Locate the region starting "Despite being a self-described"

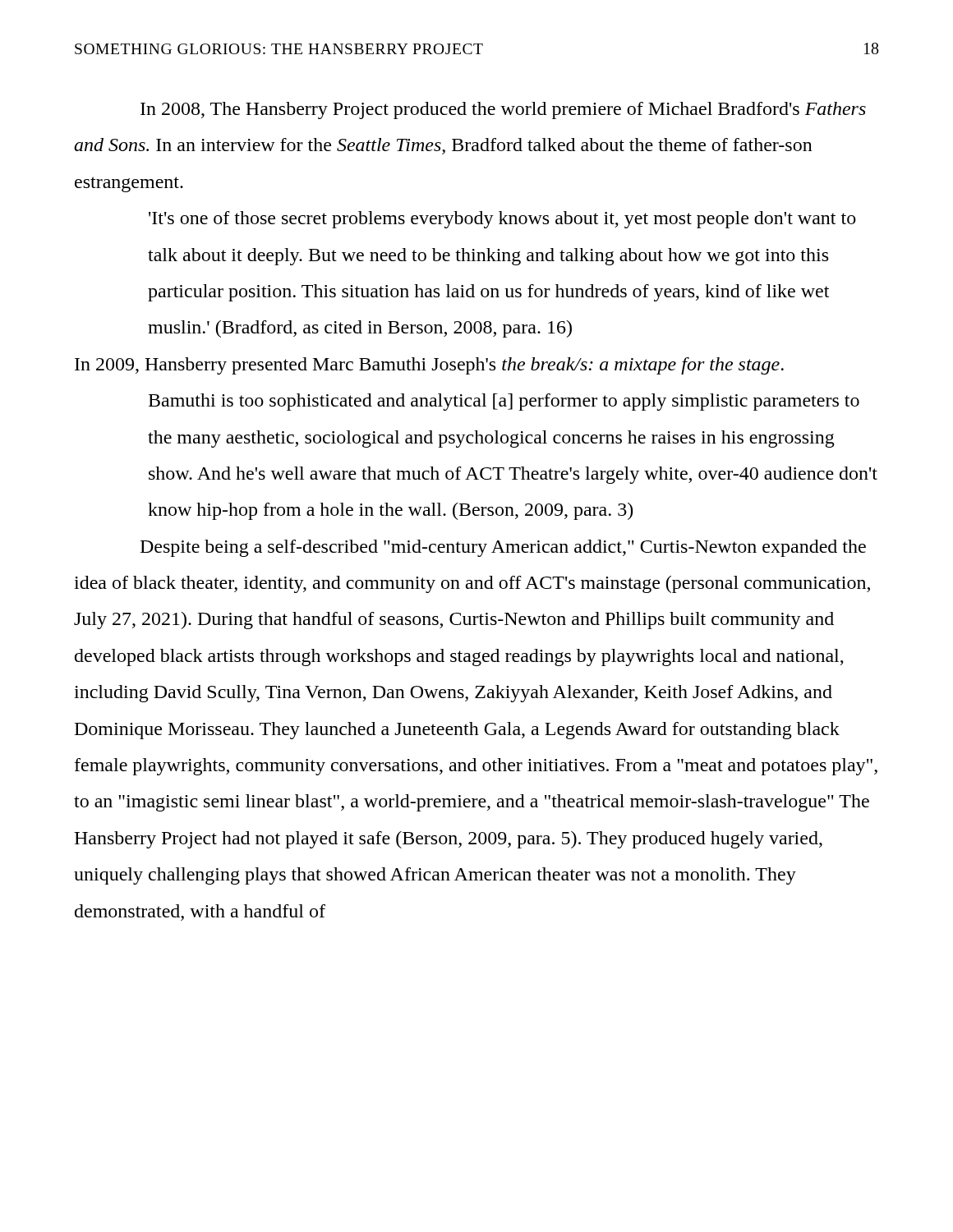476,728
